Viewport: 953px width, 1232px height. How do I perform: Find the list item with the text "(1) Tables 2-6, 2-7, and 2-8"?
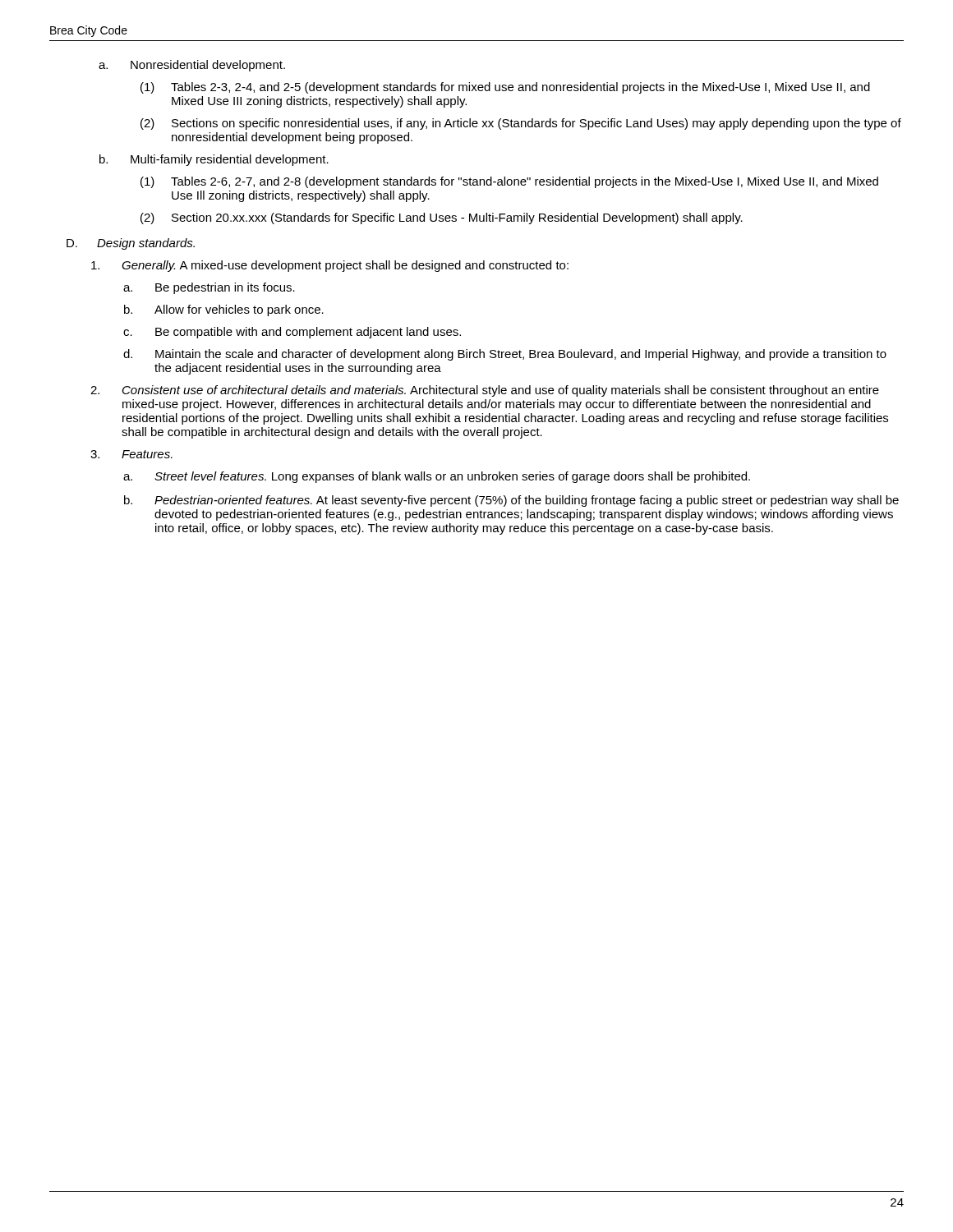(522, 188)
